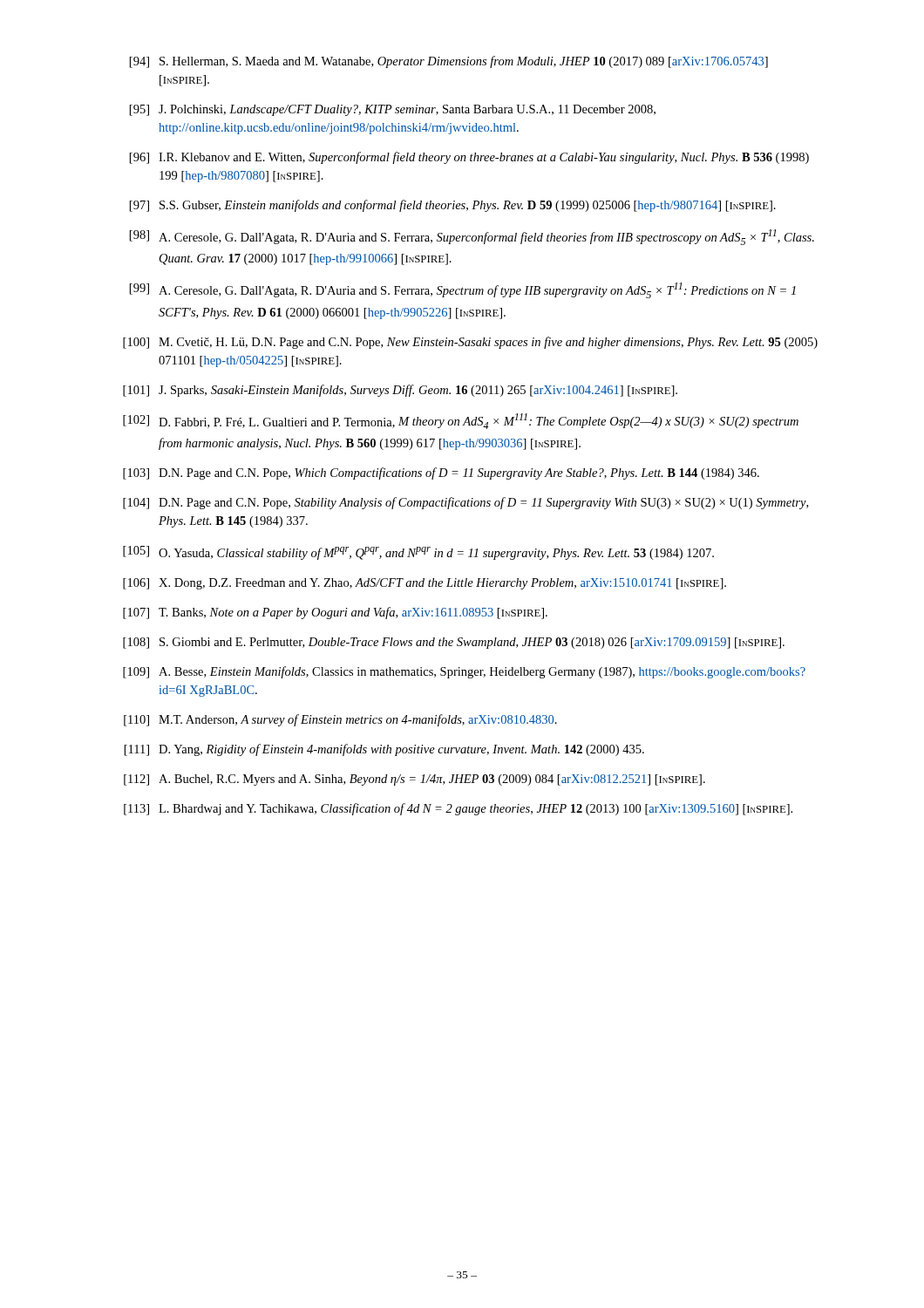
Task: Find the block on this page that starts "[108] S. Giombi and E."
Action: (462, 642)
